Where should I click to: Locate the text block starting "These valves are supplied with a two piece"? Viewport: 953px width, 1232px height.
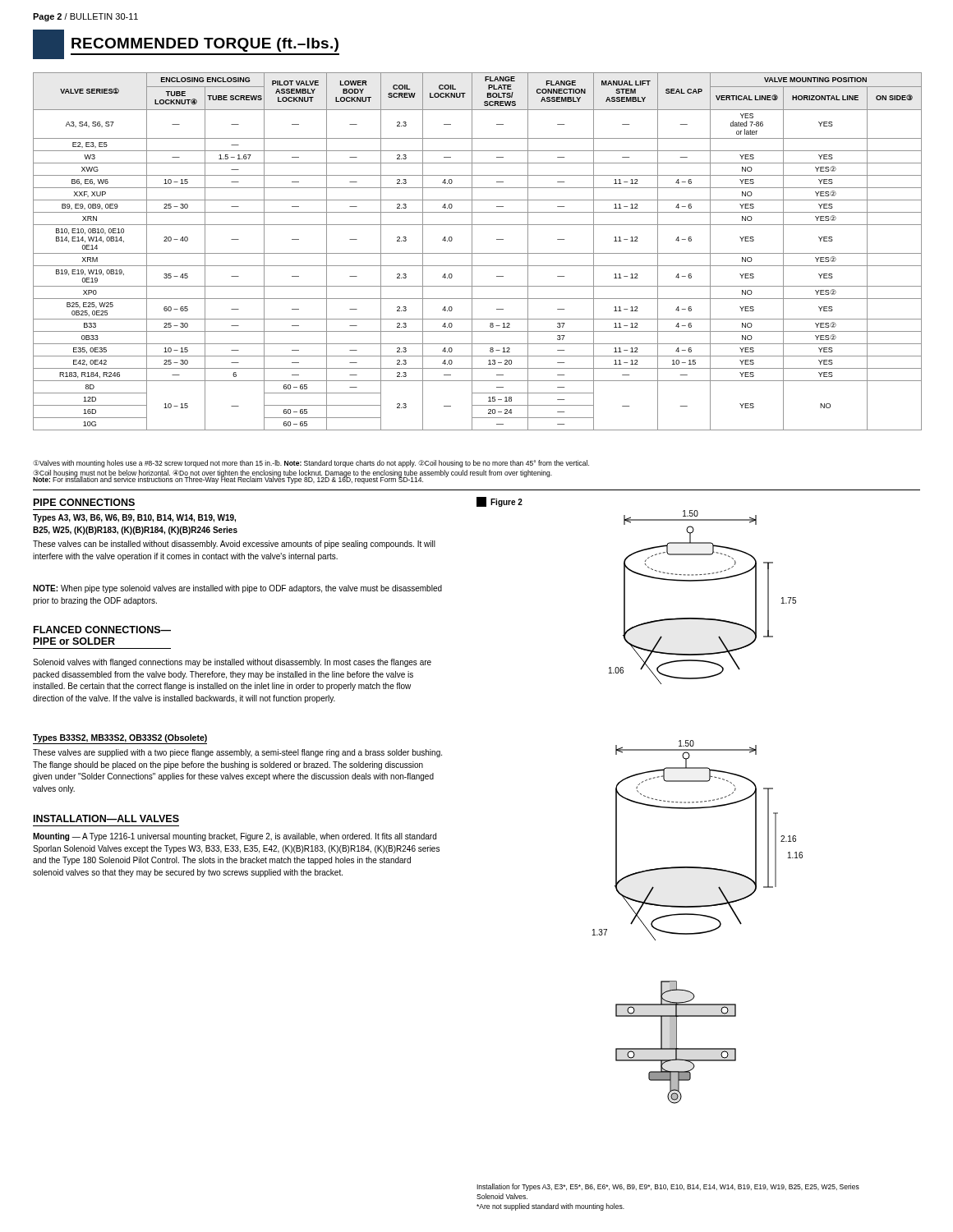(238, 771)
